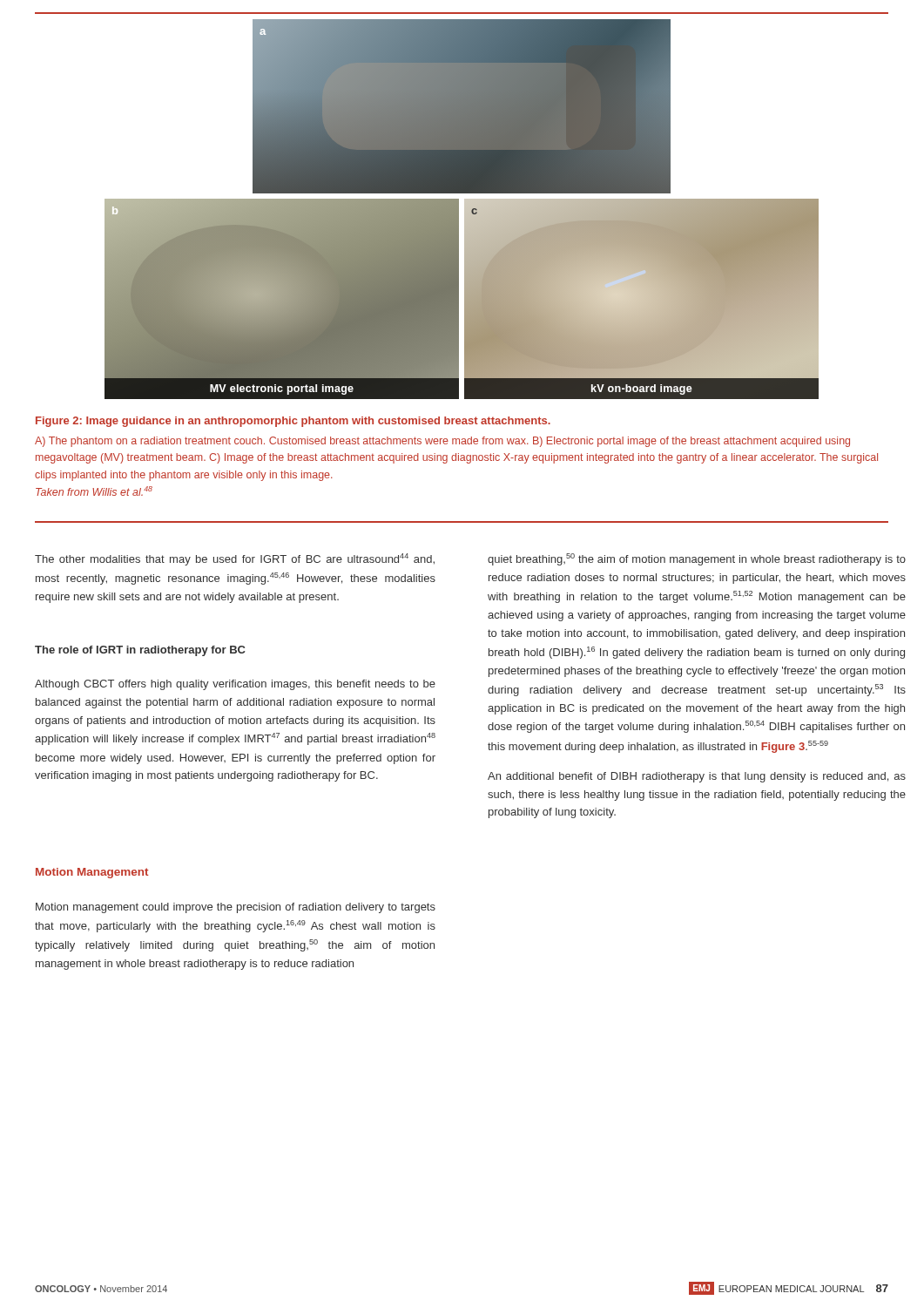Click on the passage starting "Motion Management"
This screenshot has width=924, height=1307.
pyautogui.click(x=92, y=872)
